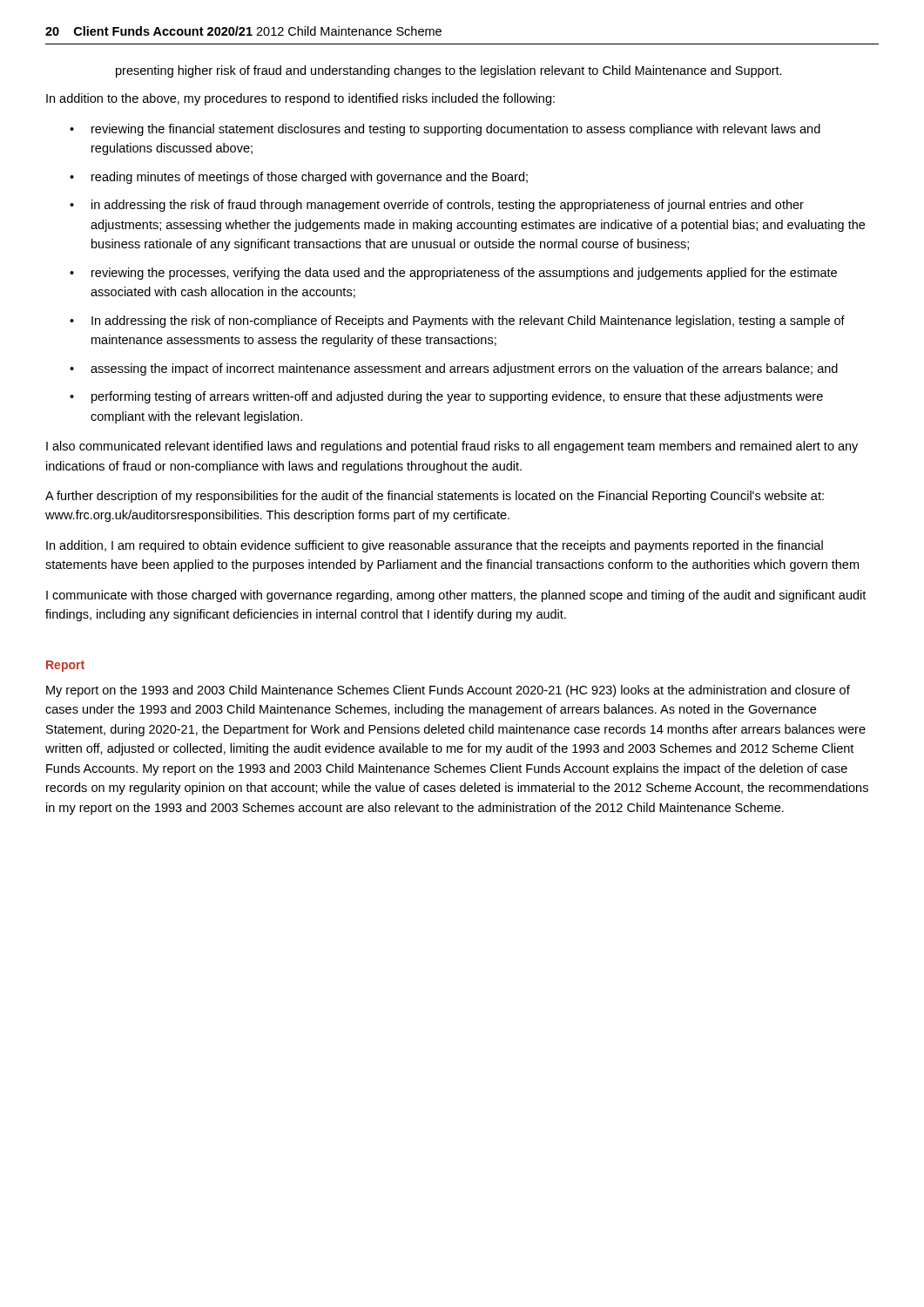The width and height of the screenshot is (924, 1307).
Task: Click on the text block containing "presenting higher risk"
Action: (x=449, y=71)
